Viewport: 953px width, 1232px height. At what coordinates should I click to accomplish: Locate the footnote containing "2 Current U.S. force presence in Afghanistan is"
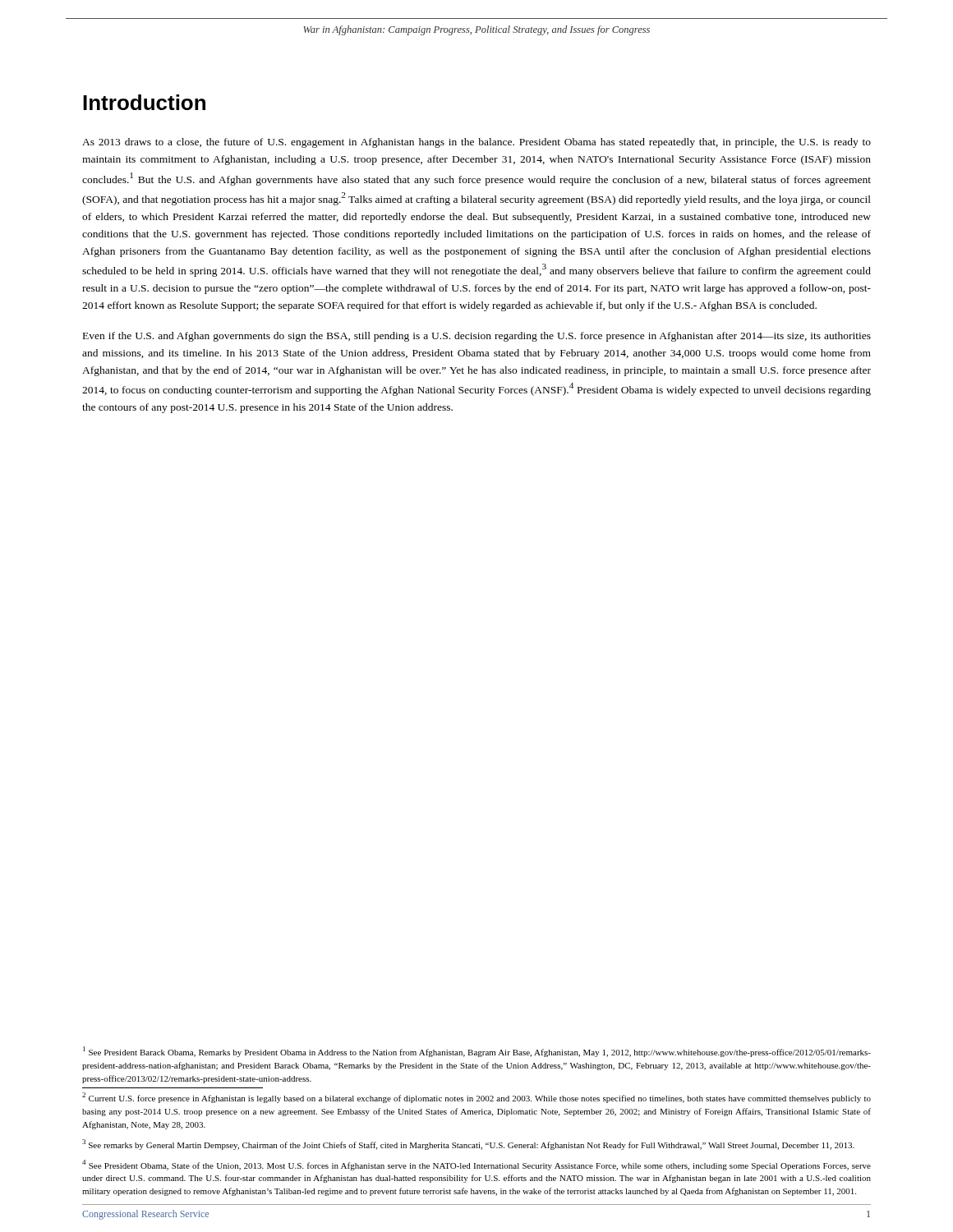476,1110
